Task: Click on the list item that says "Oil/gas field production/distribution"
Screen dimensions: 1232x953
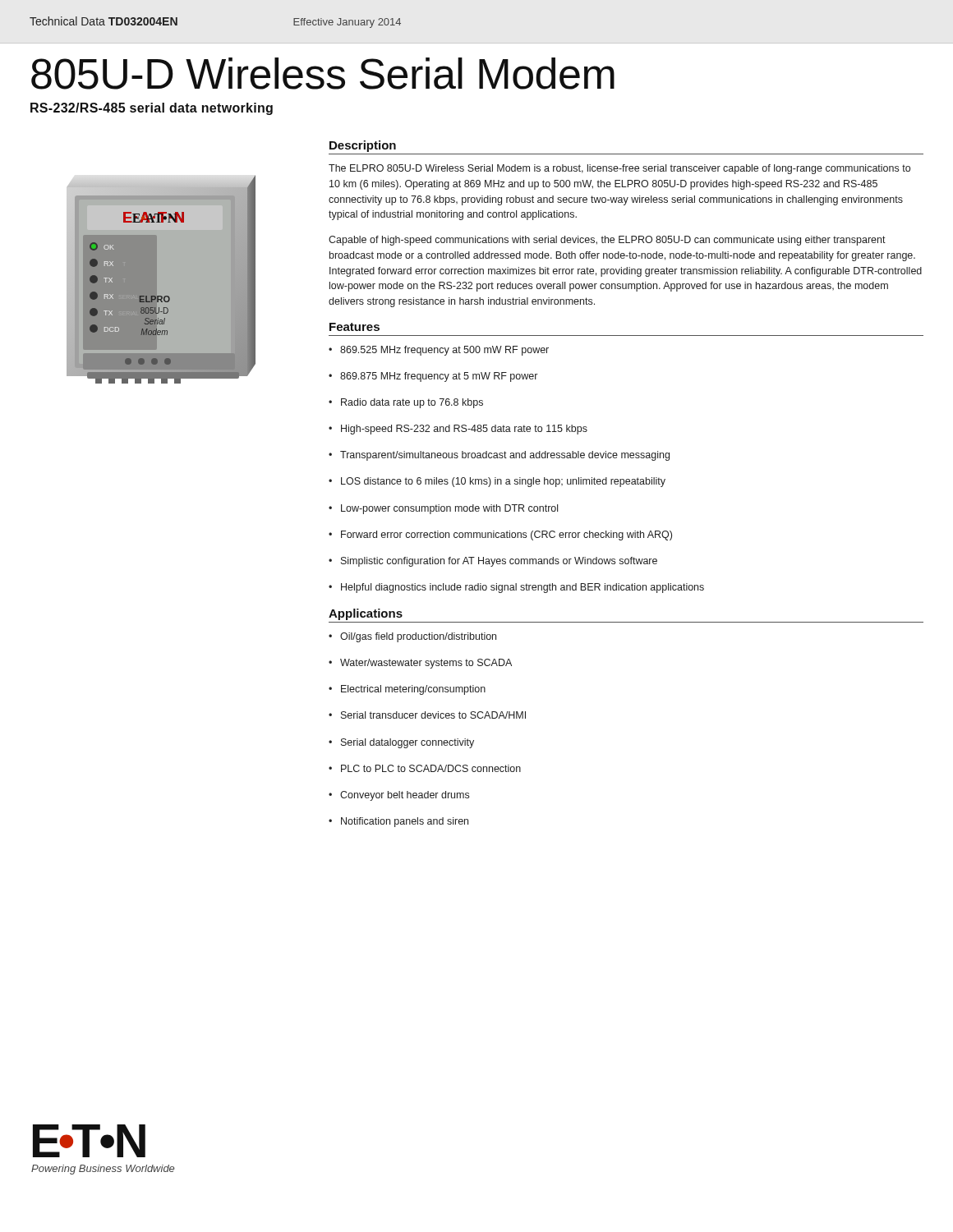Action: coord(412,637)
